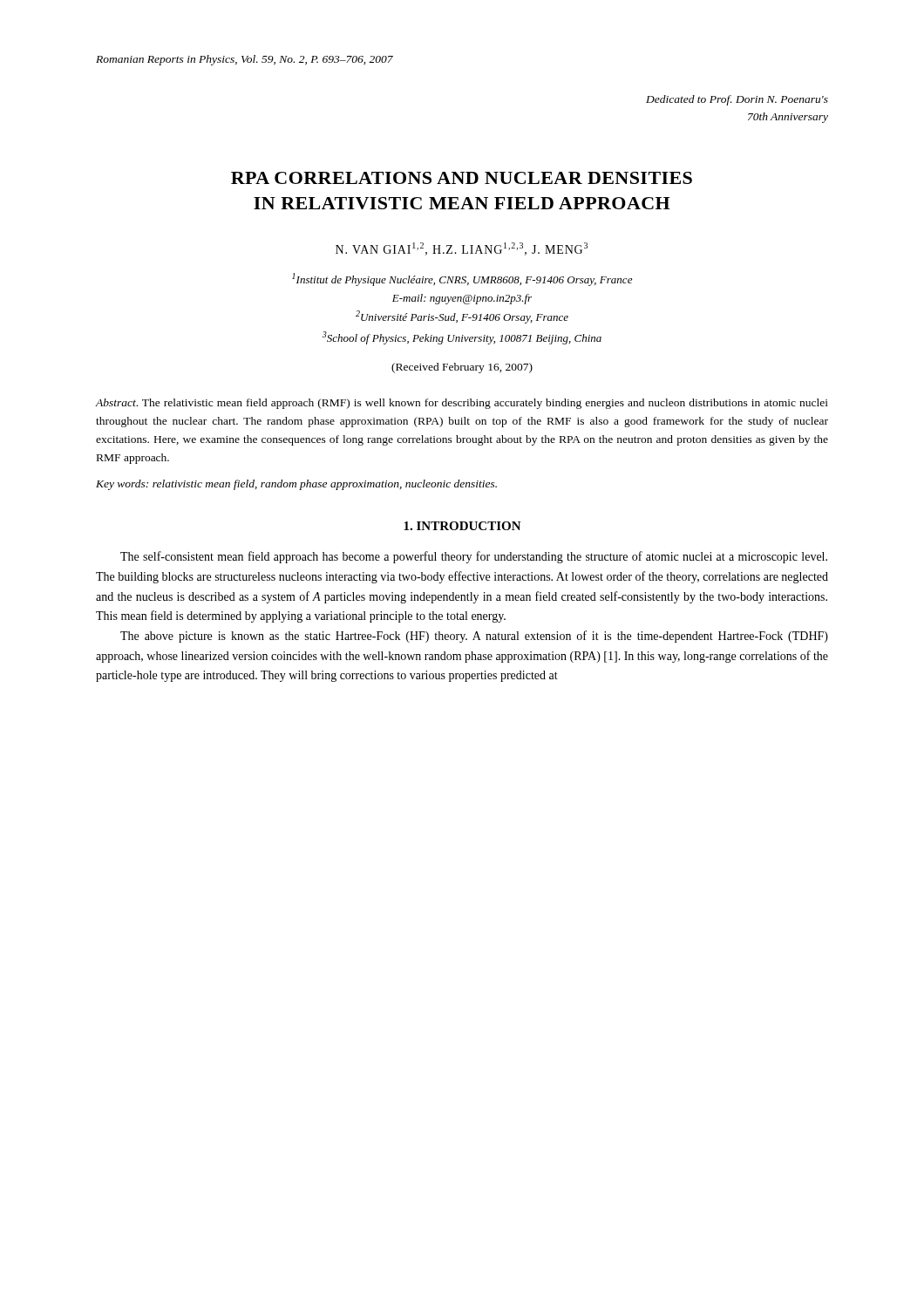
Task: Locate the text block that reads "Key words: relativistic mean field, random phase"
Action: (x=297, y=484)
